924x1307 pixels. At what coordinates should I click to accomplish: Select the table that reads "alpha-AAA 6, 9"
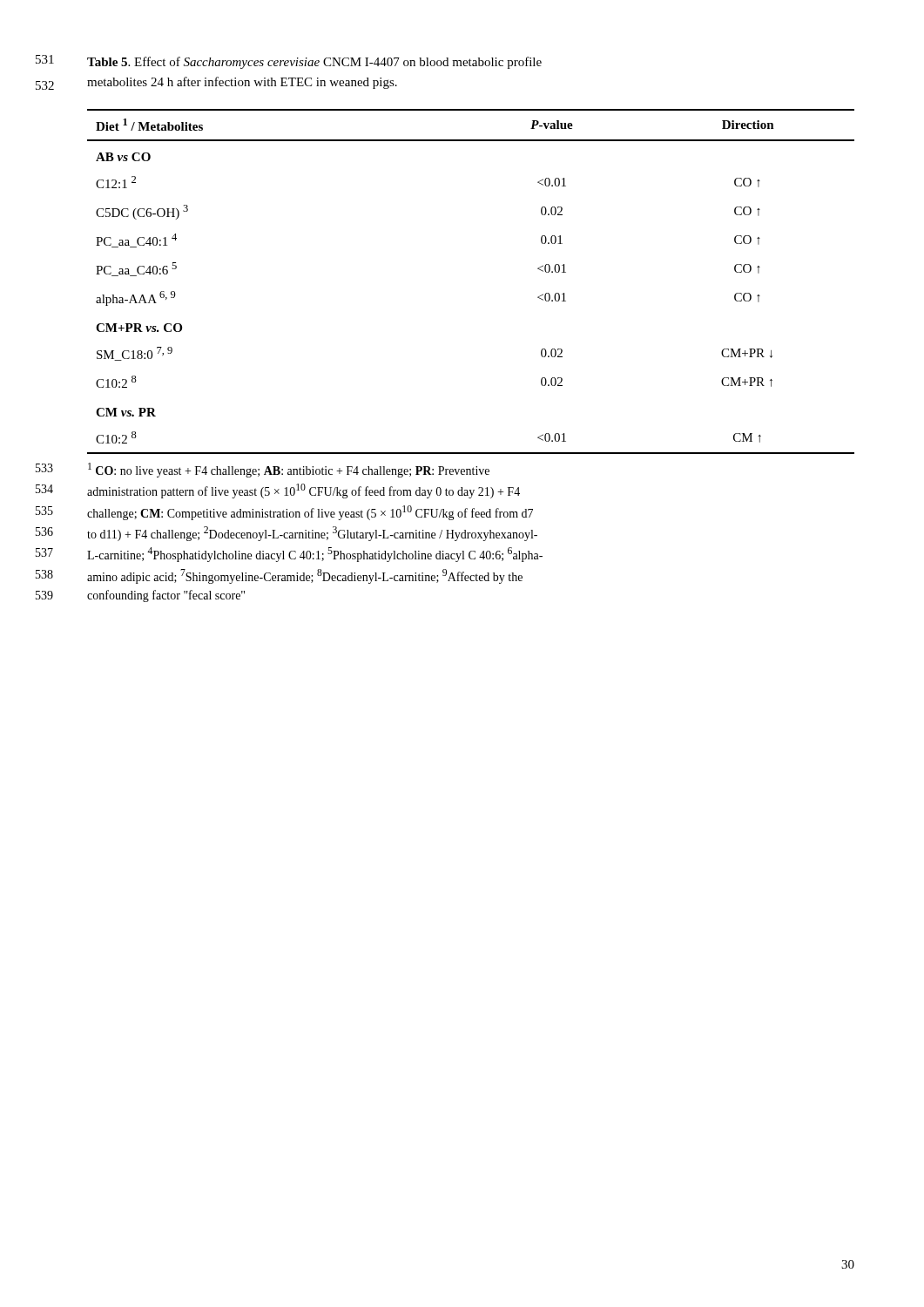(x=471, y=281)
